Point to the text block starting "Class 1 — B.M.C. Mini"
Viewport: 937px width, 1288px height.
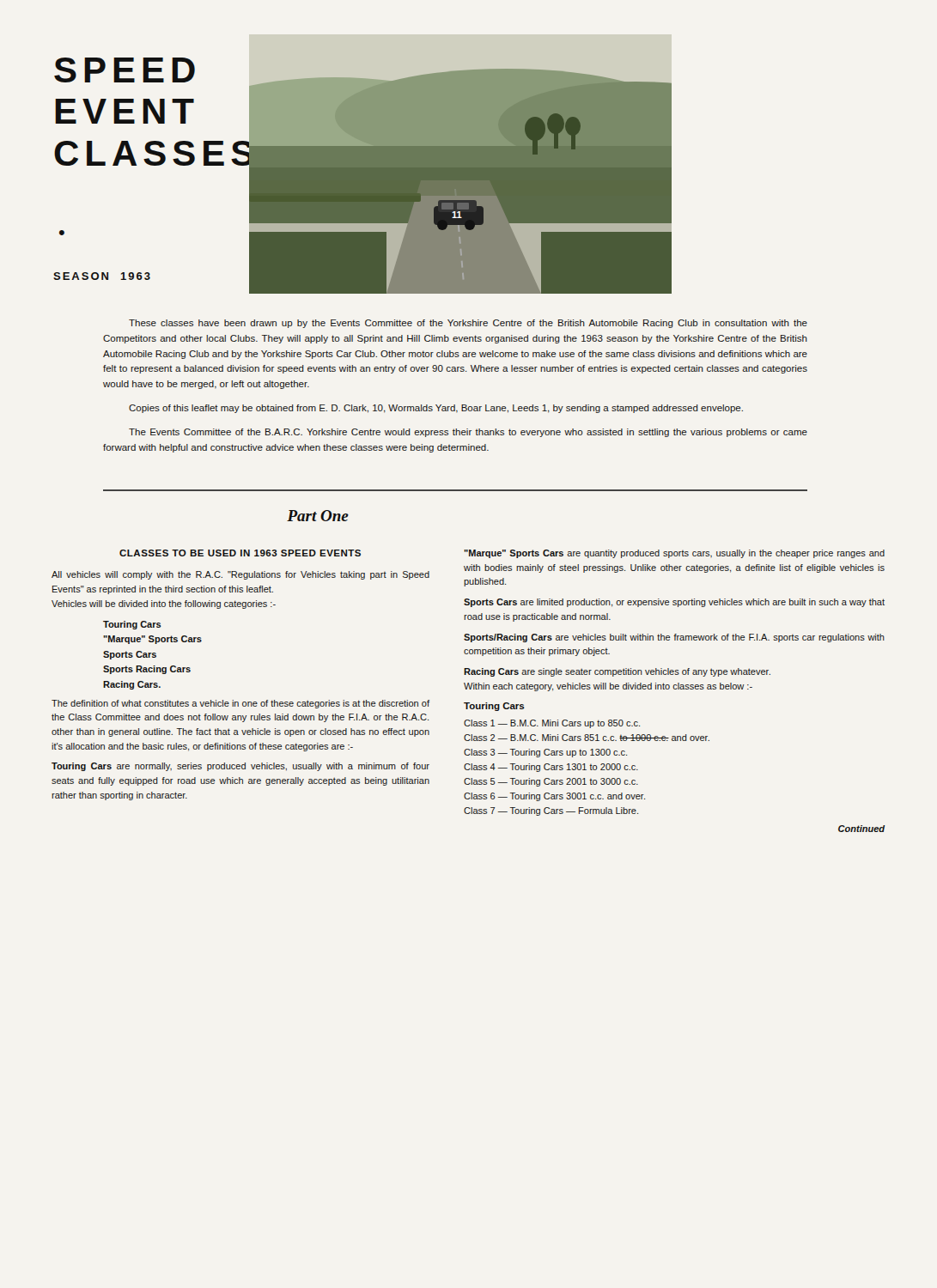pyautogui.click(x=552, y=723)
